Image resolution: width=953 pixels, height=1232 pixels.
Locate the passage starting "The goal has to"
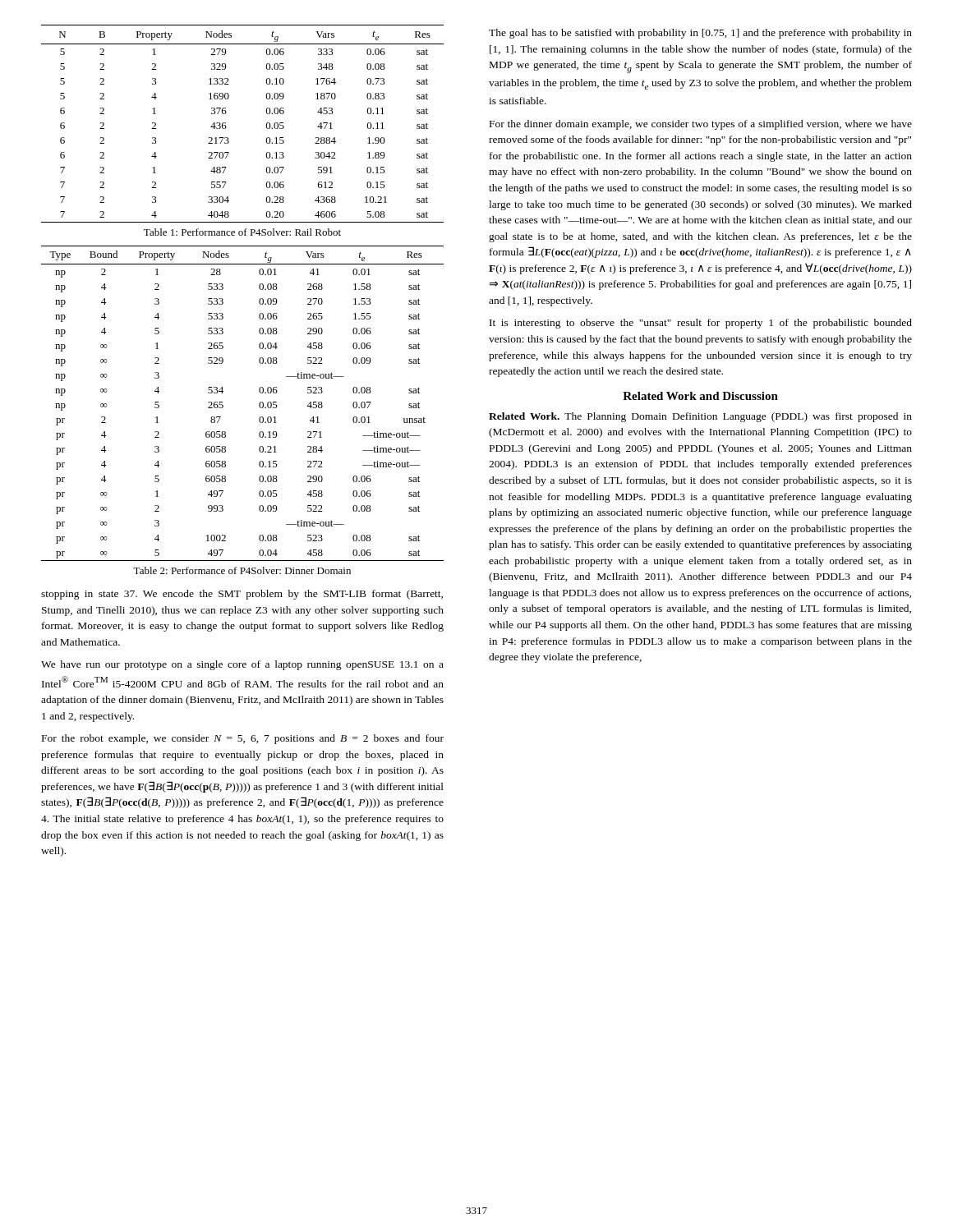coord(700,67)
